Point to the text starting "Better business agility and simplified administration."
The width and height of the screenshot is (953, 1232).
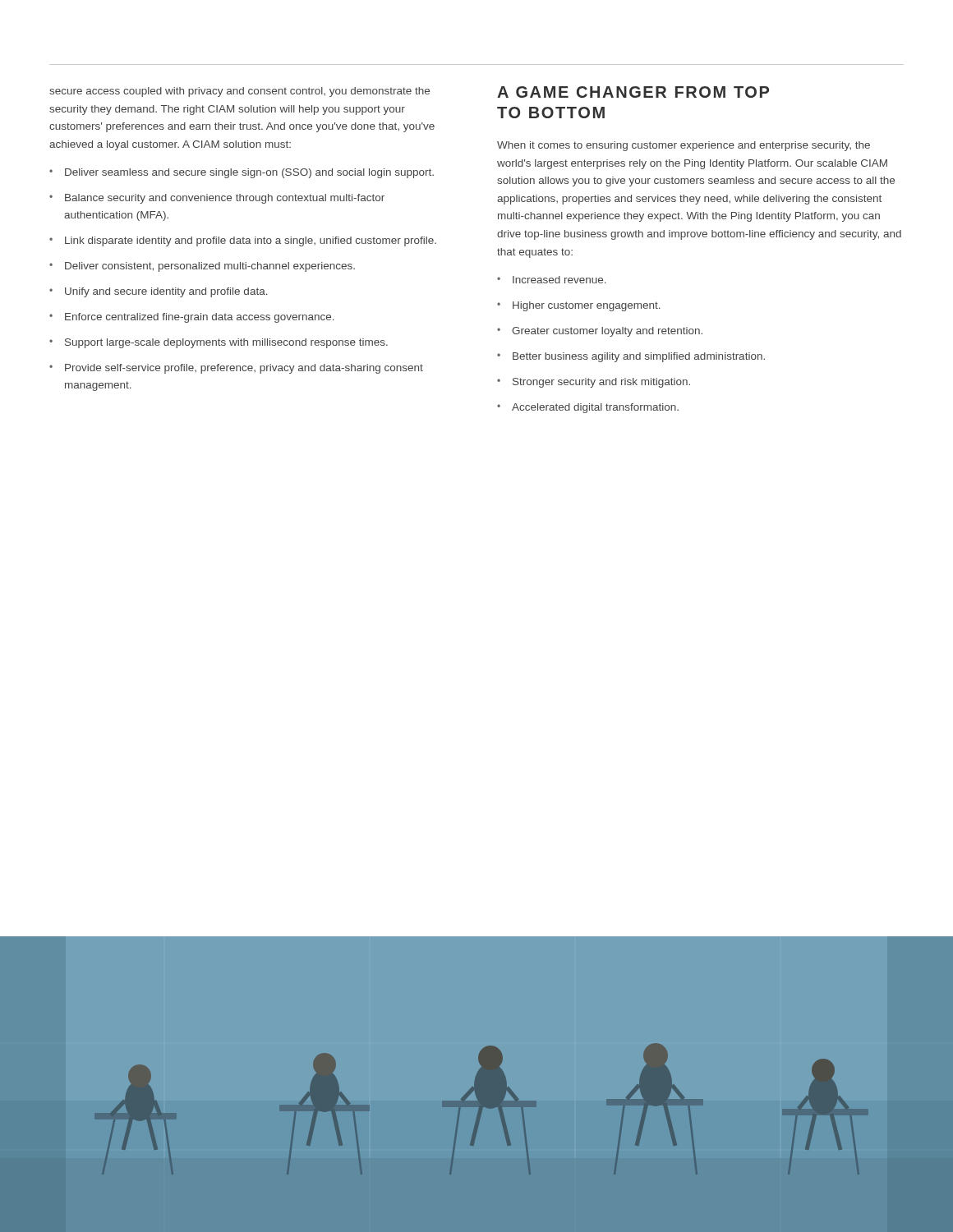click(x=639, y=356)
